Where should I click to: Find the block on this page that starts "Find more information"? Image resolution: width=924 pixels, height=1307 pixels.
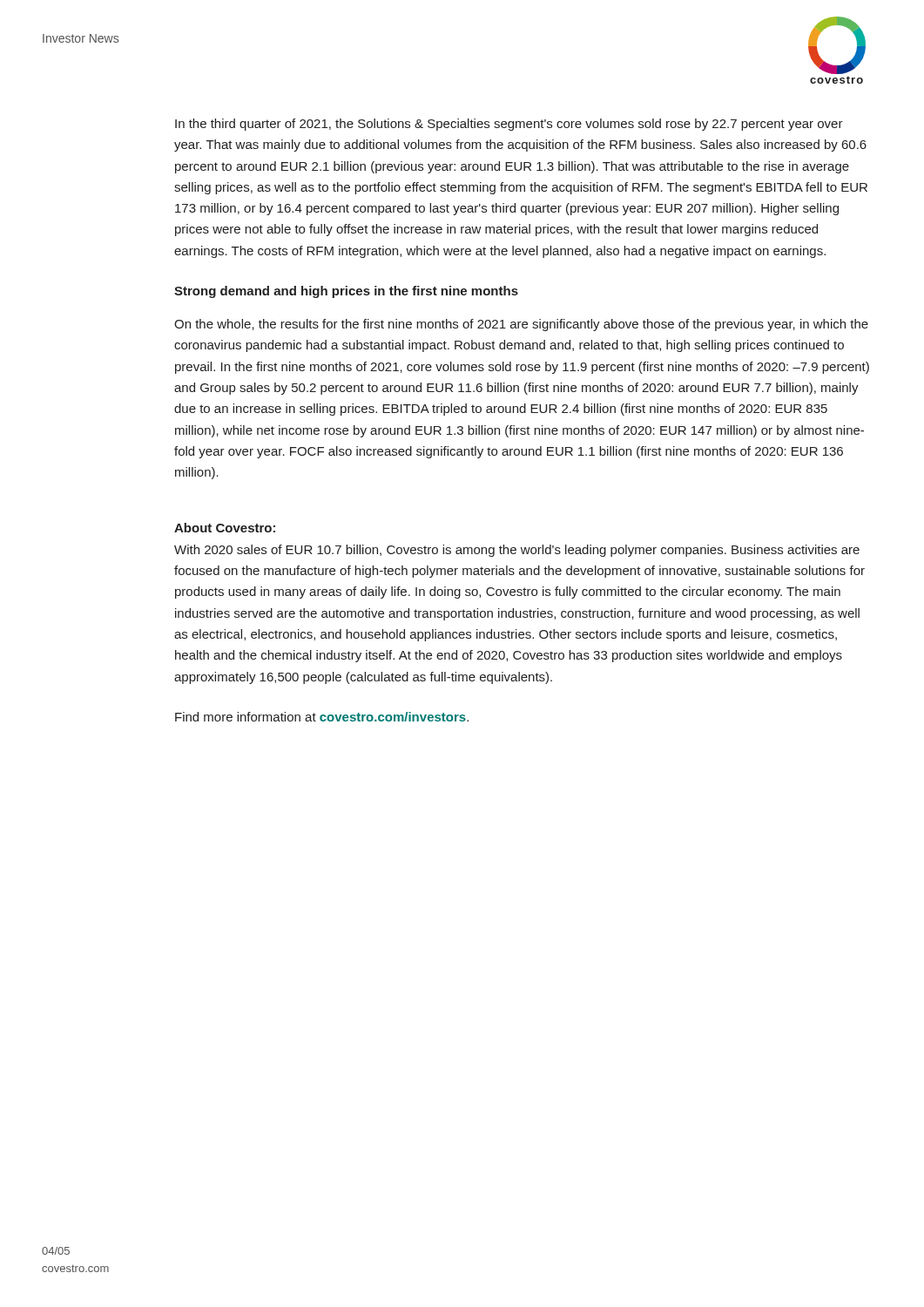[x=322, y=717]
